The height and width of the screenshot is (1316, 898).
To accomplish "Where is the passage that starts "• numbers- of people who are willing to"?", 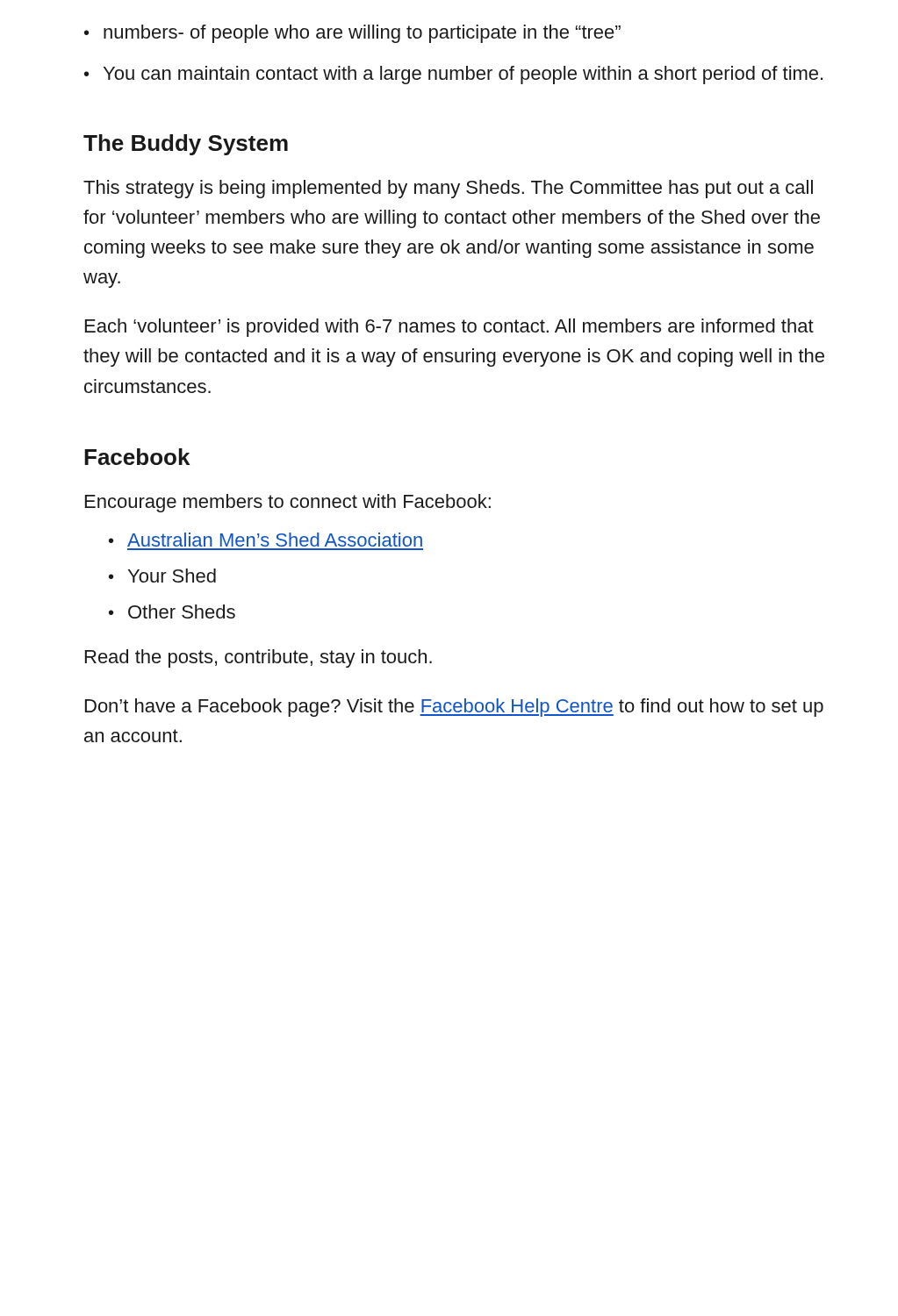I will point(458,32).
